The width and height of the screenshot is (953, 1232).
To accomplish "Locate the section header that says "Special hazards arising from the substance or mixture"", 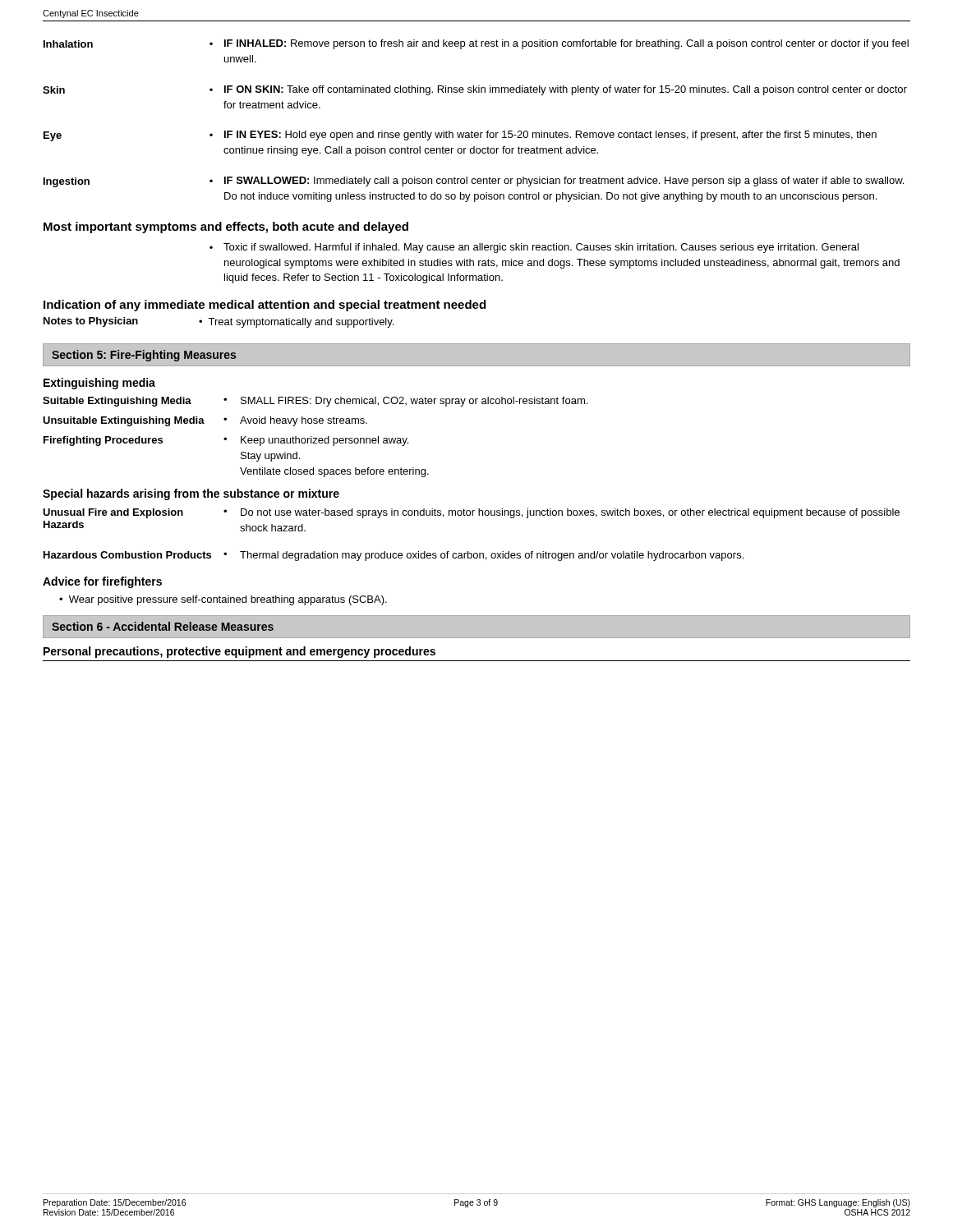I will pyautogui.click(x=191, y=494).
